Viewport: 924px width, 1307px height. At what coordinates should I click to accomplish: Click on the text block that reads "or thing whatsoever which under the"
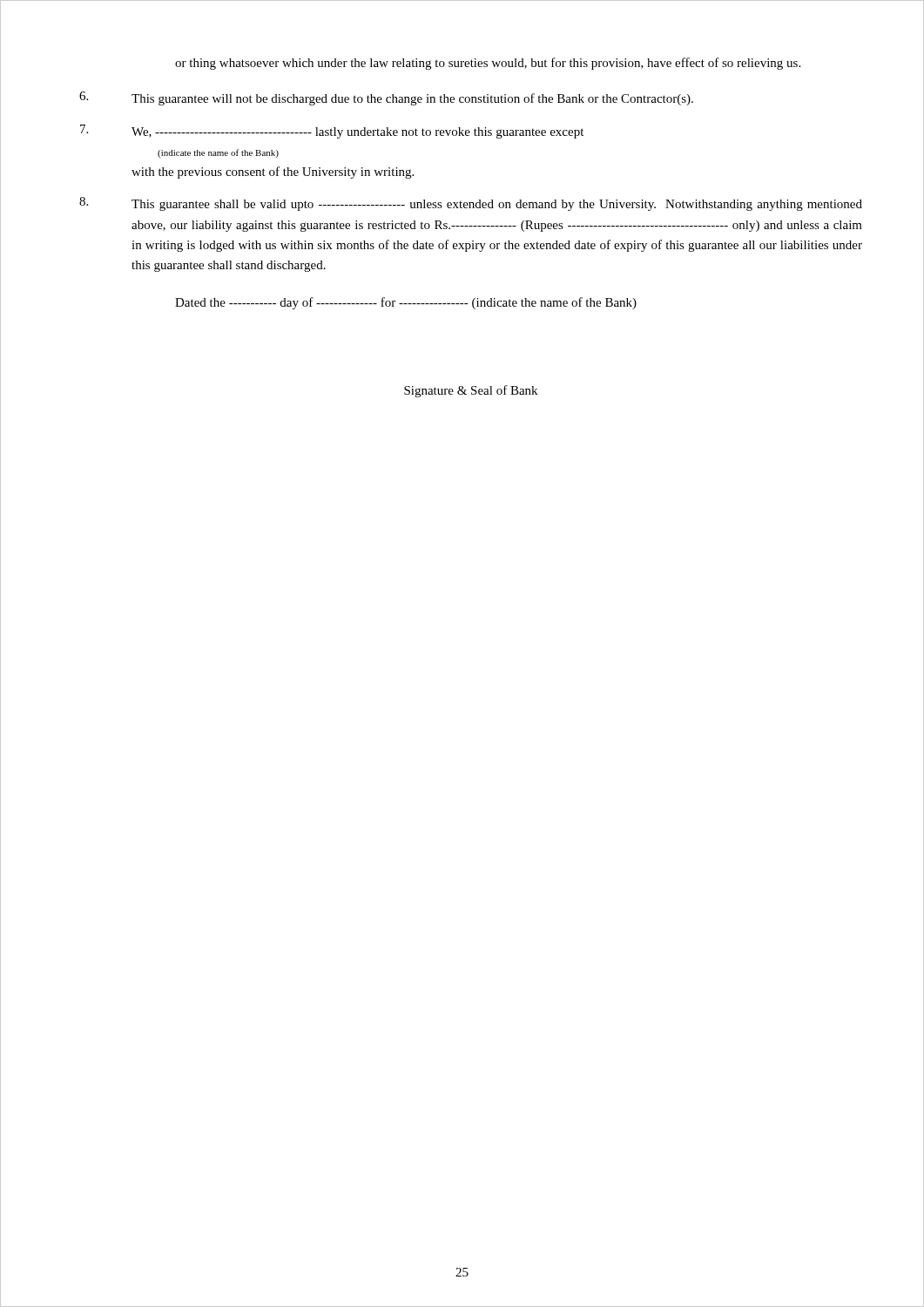tap(488, 63)
